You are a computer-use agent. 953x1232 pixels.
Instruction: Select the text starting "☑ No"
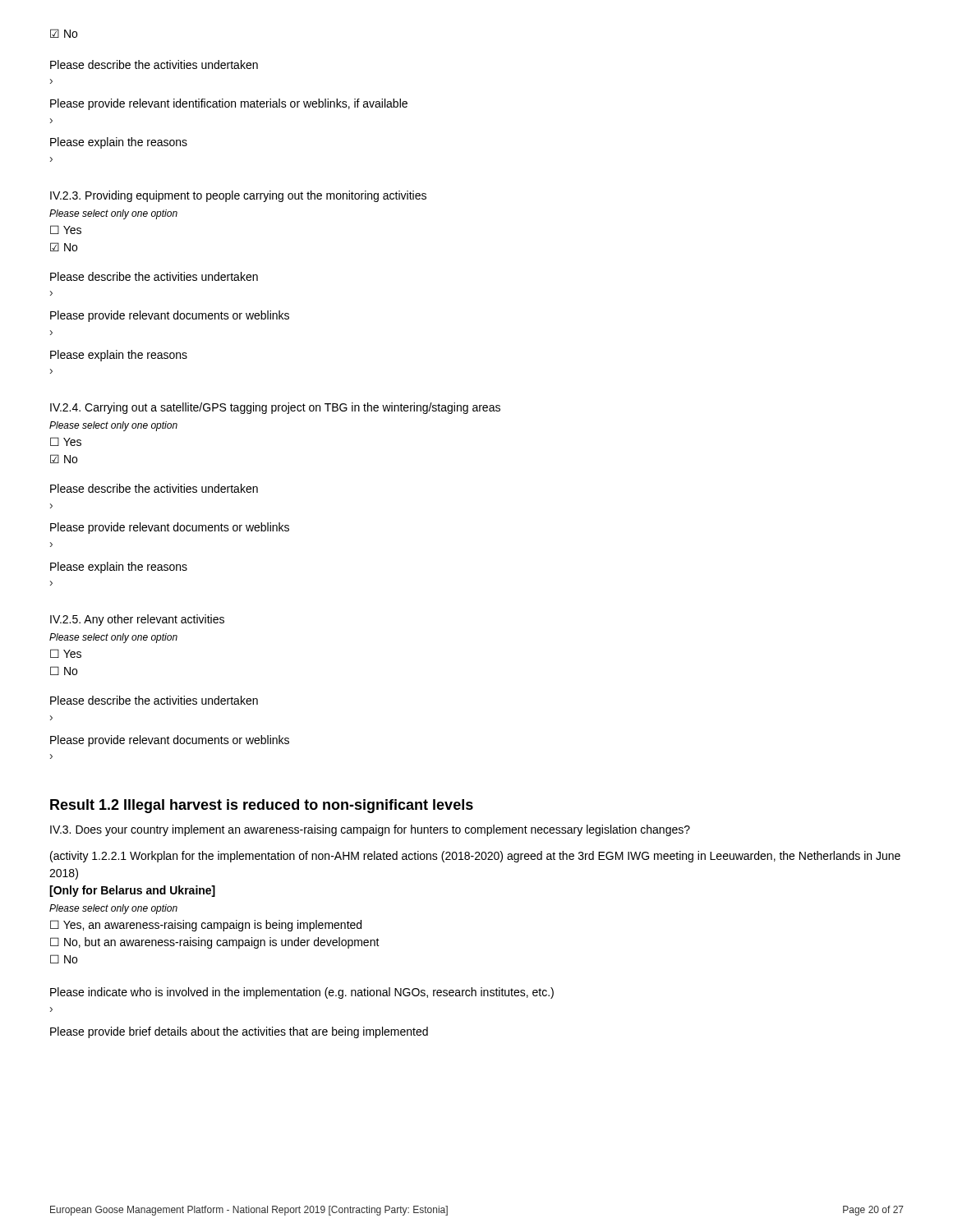pyautogui.click(x=64, y=34)
